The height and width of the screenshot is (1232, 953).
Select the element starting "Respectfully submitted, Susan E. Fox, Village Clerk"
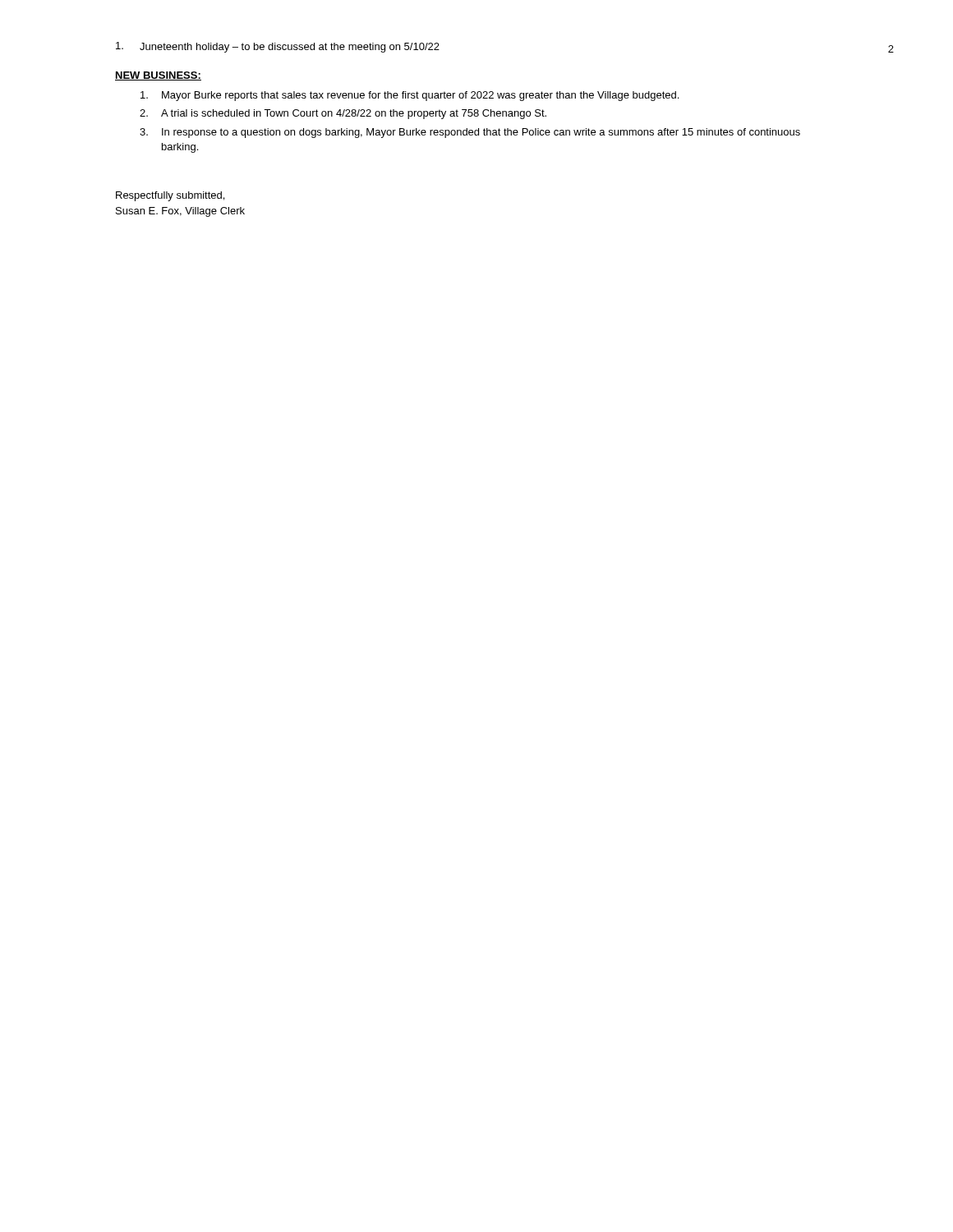pos(180,203)
